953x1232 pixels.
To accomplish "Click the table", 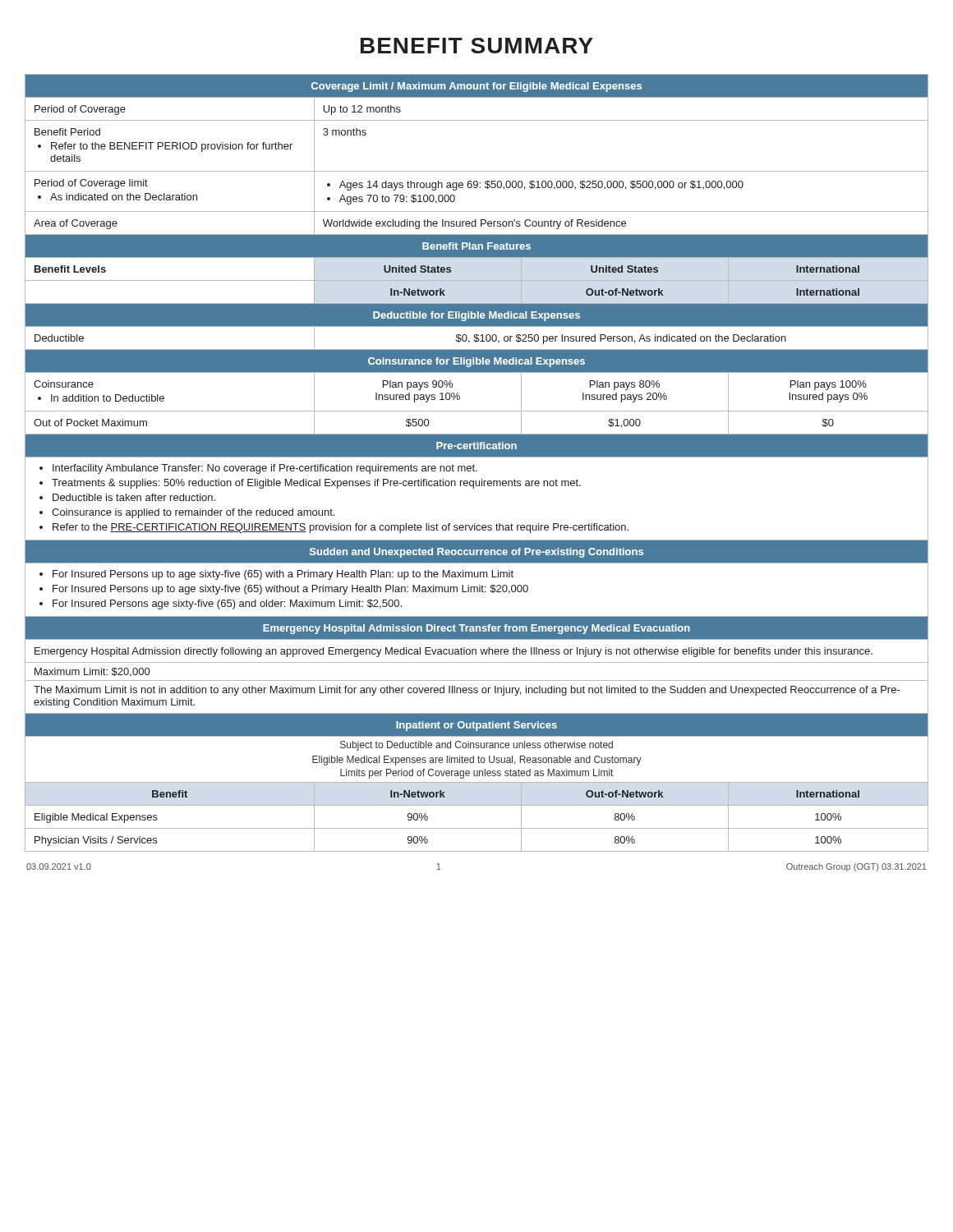I will pos(476,463).
